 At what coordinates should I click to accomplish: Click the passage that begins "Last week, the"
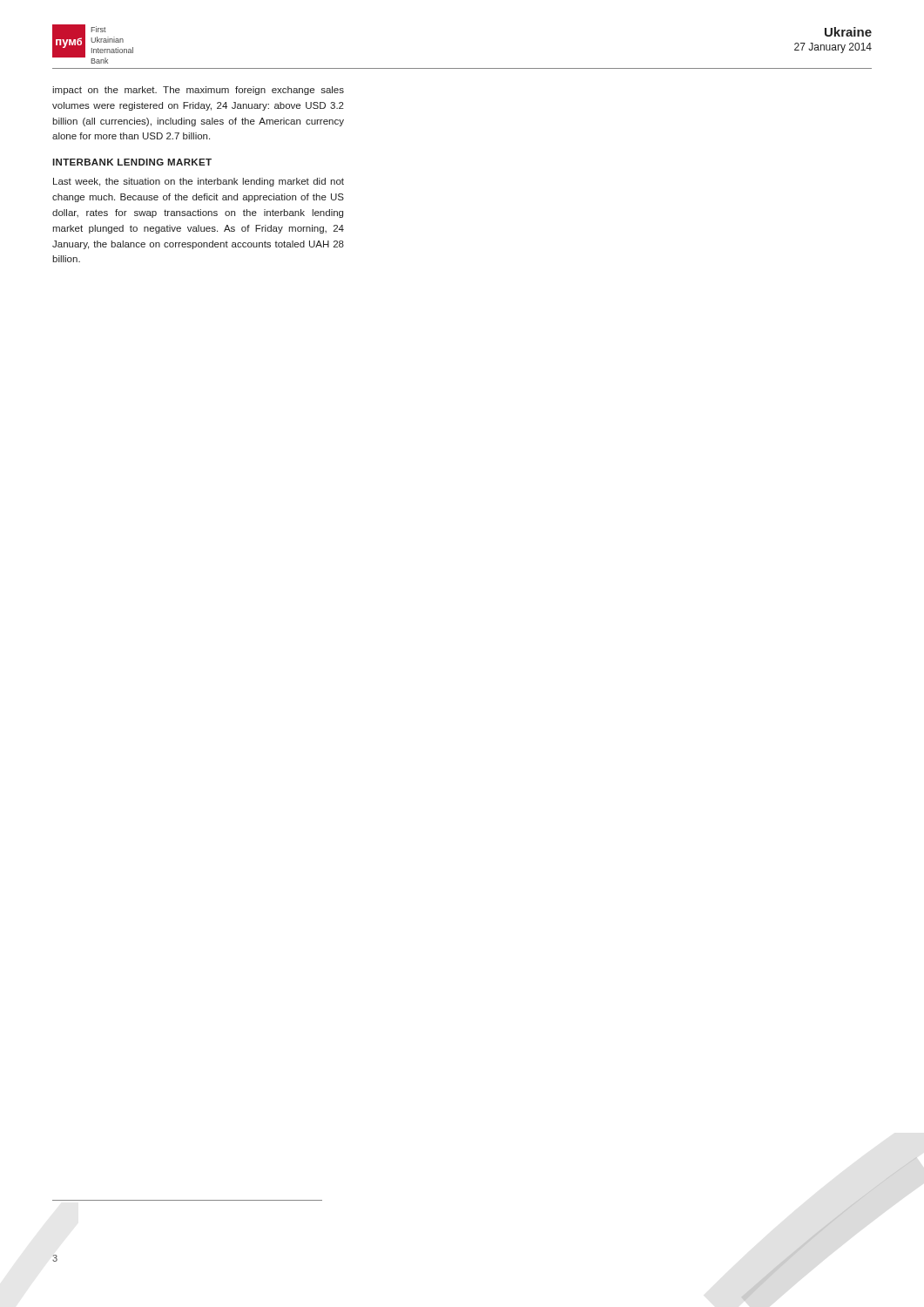pos(198,221)
